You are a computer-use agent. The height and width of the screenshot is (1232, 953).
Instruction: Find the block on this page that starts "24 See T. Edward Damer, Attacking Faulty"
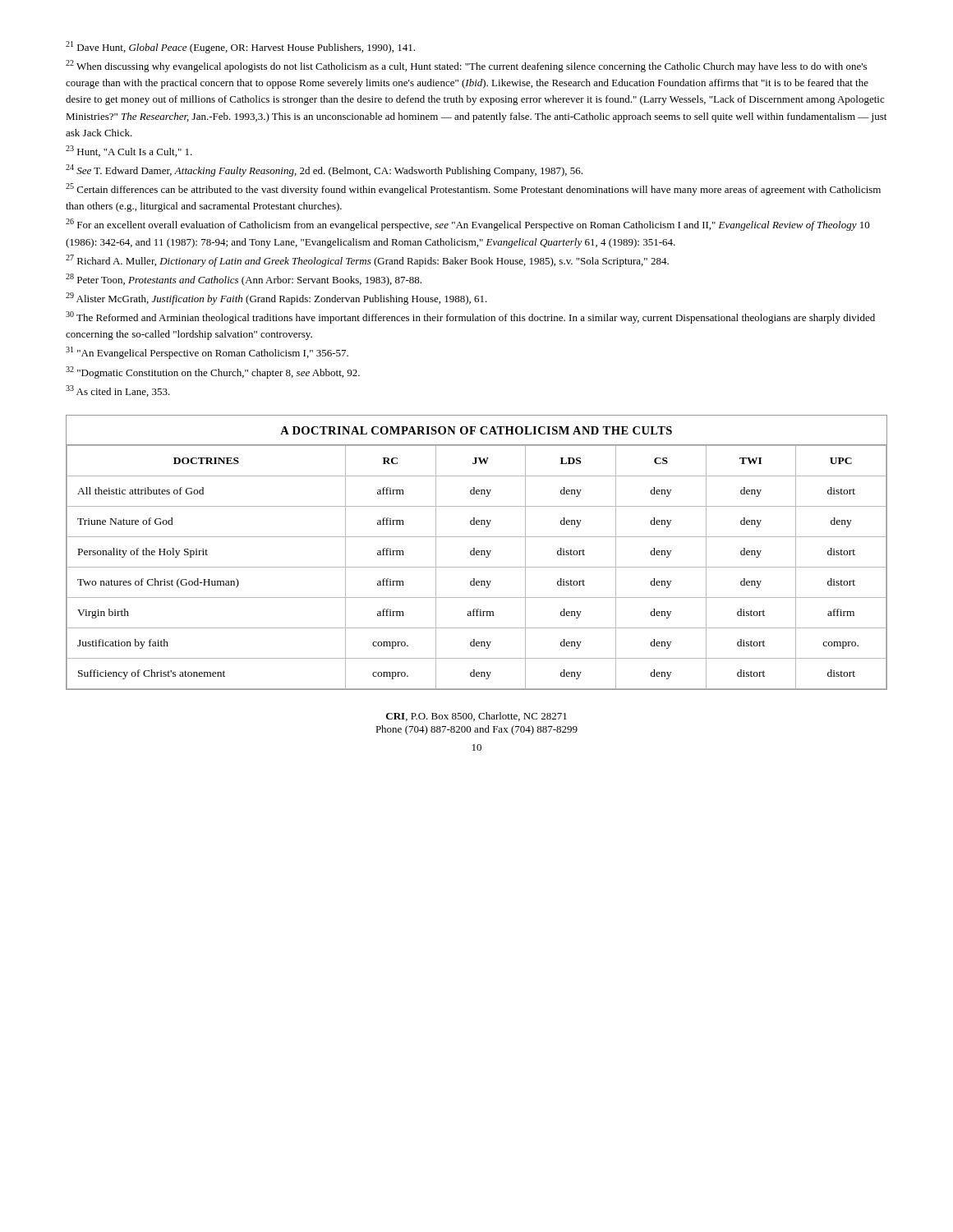[x=325, y=170]
